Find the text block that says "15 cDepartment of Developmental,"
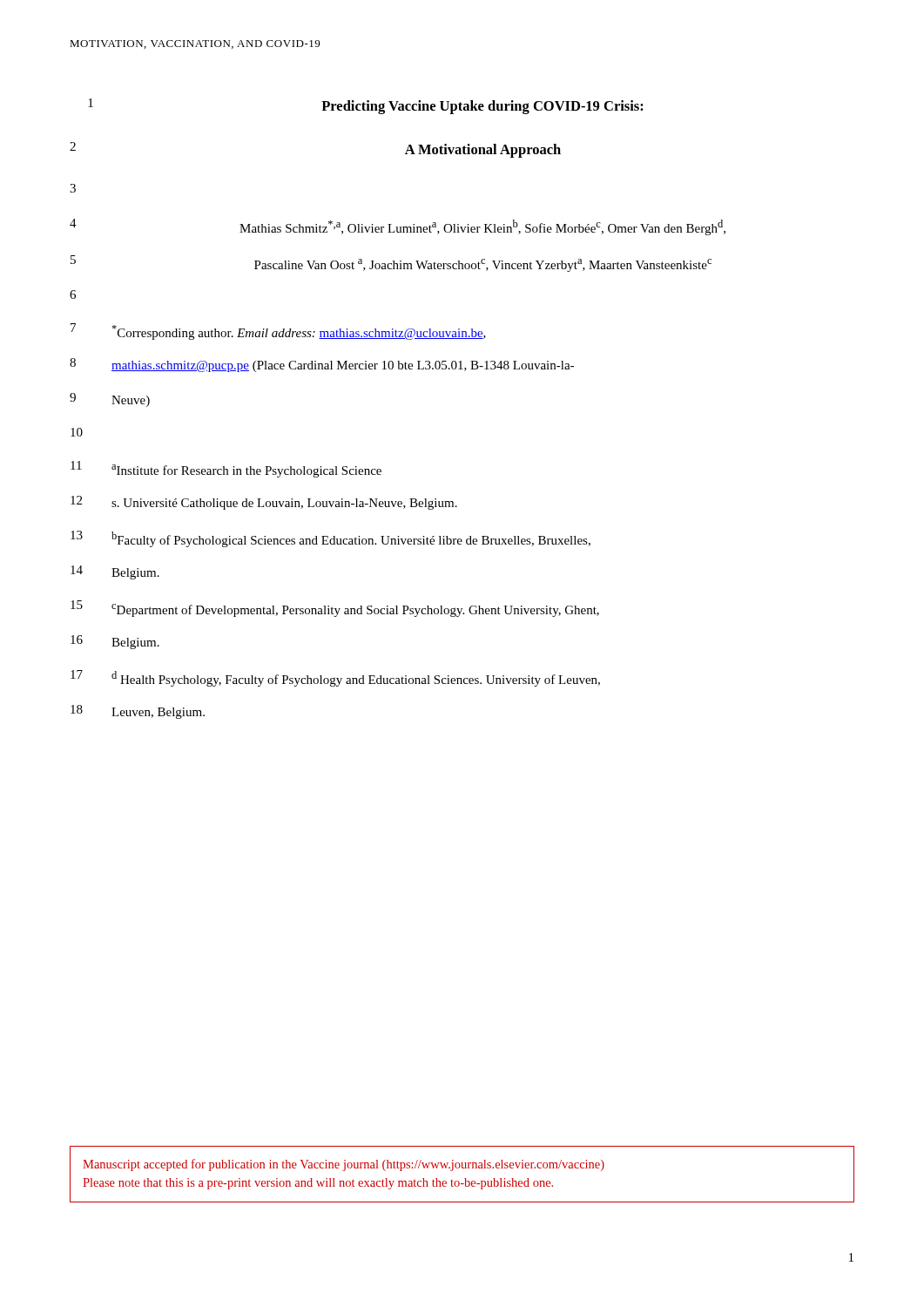Viewport: 924px width, 1307px height. [x=462, y=609]
